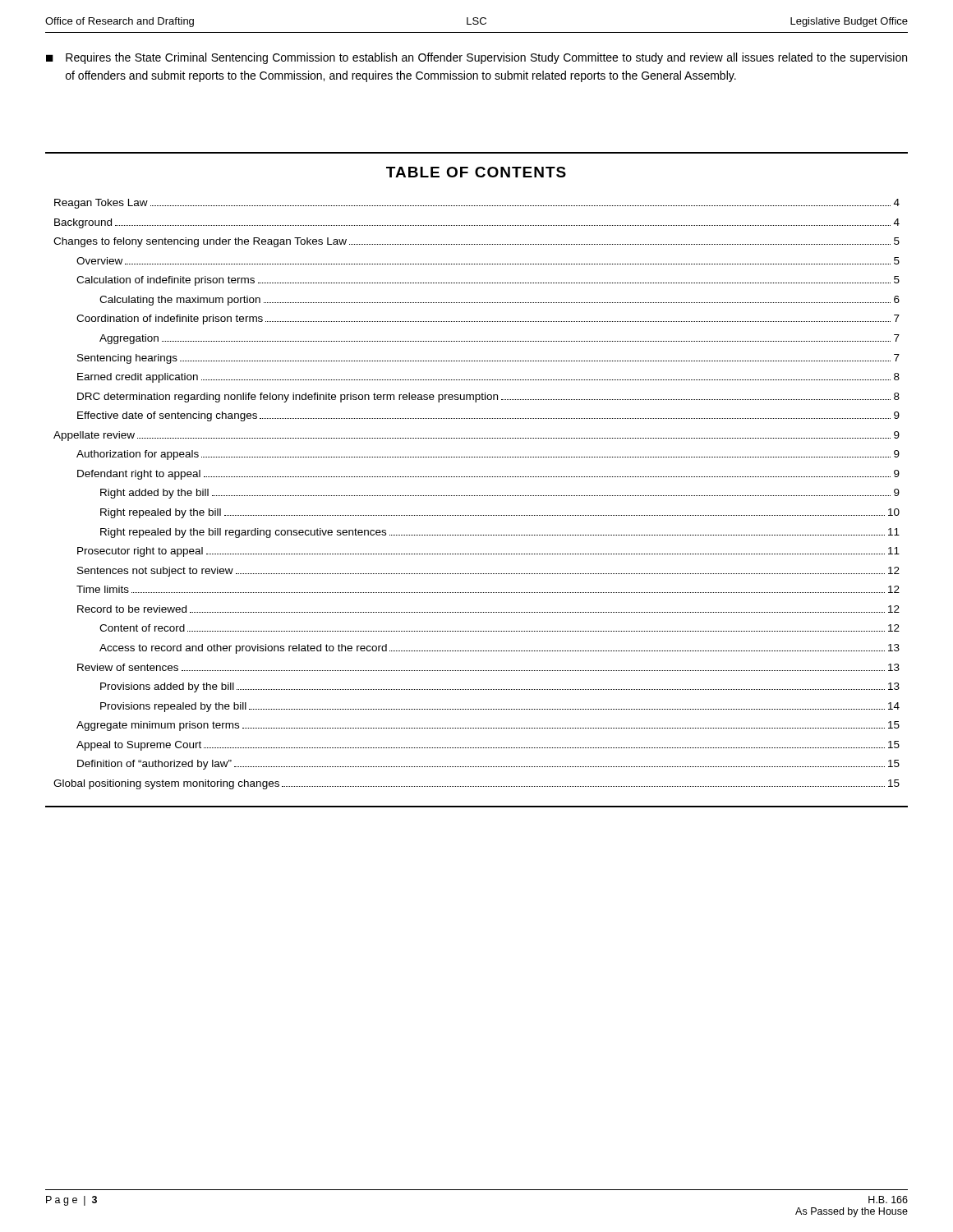Viewport: 953px width, 1232px height.
Task: Find the element starting "Aggregation 7"
Action: coord(500,338)
